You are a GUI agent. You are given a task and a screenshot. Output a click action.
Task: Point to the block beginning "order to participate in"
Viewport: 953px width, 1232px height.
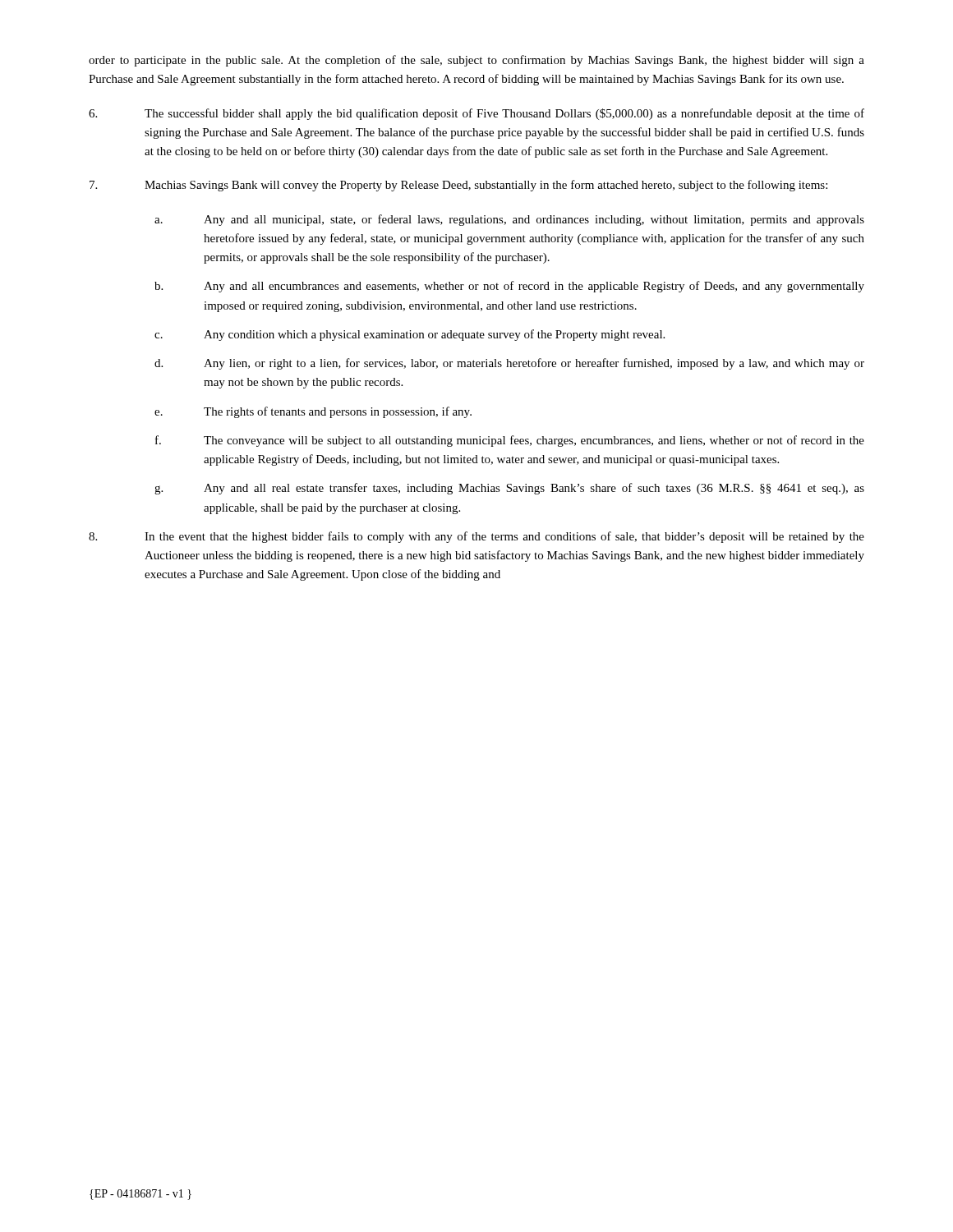[x=476, y=69]
